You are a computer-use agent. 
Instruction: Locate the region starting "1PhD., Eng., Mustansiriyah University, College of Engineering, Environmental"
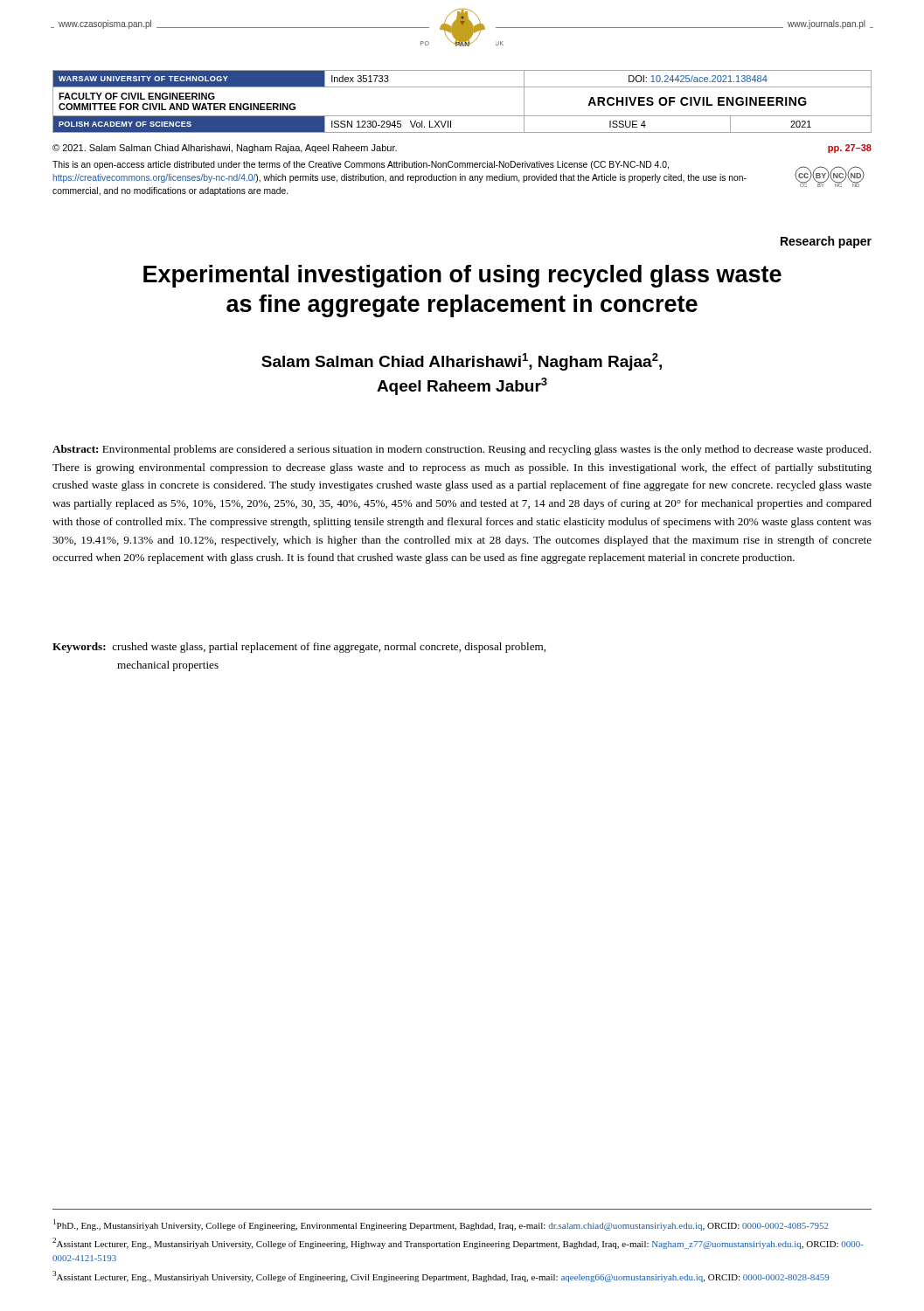tap(441, 1224)
